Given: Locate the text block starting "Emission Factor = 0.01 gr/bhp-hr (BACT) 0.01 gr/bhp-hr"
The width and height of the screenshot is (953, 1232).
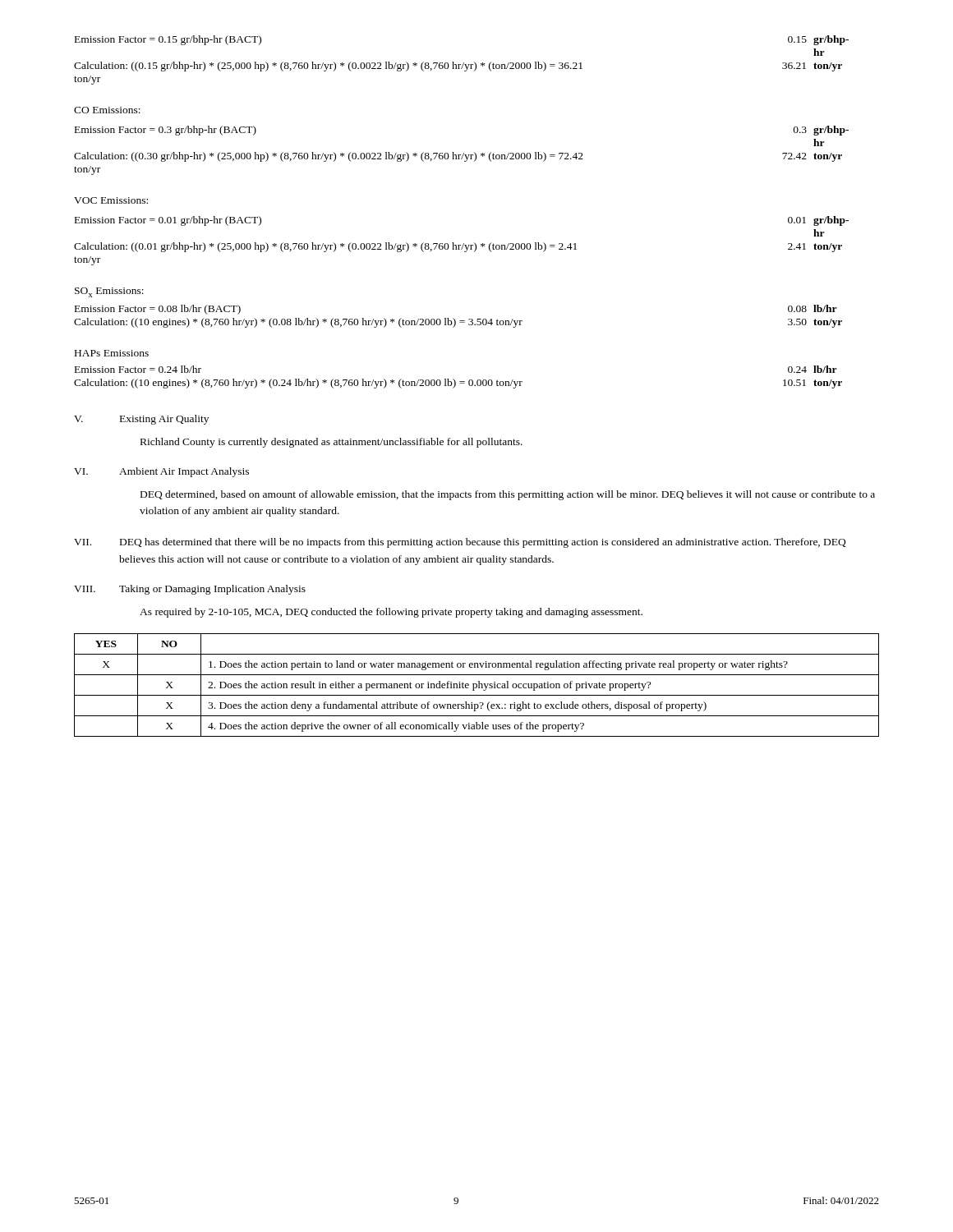Looking at the screenshot, I should point(476,240).
